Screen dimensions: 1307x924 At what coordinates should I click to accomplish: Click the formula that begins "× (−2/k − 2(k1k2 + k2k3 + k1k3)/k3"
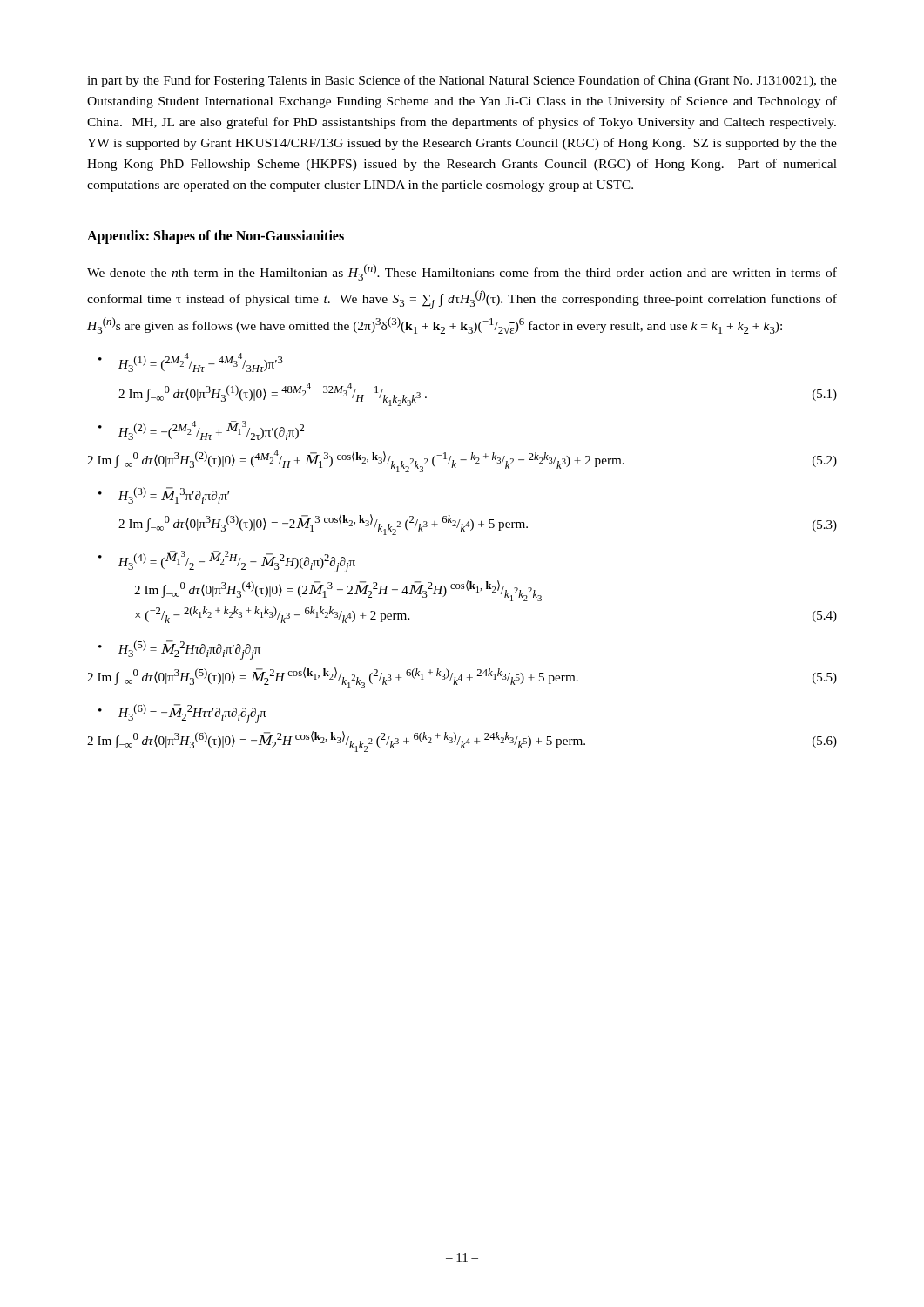[276, 615]
